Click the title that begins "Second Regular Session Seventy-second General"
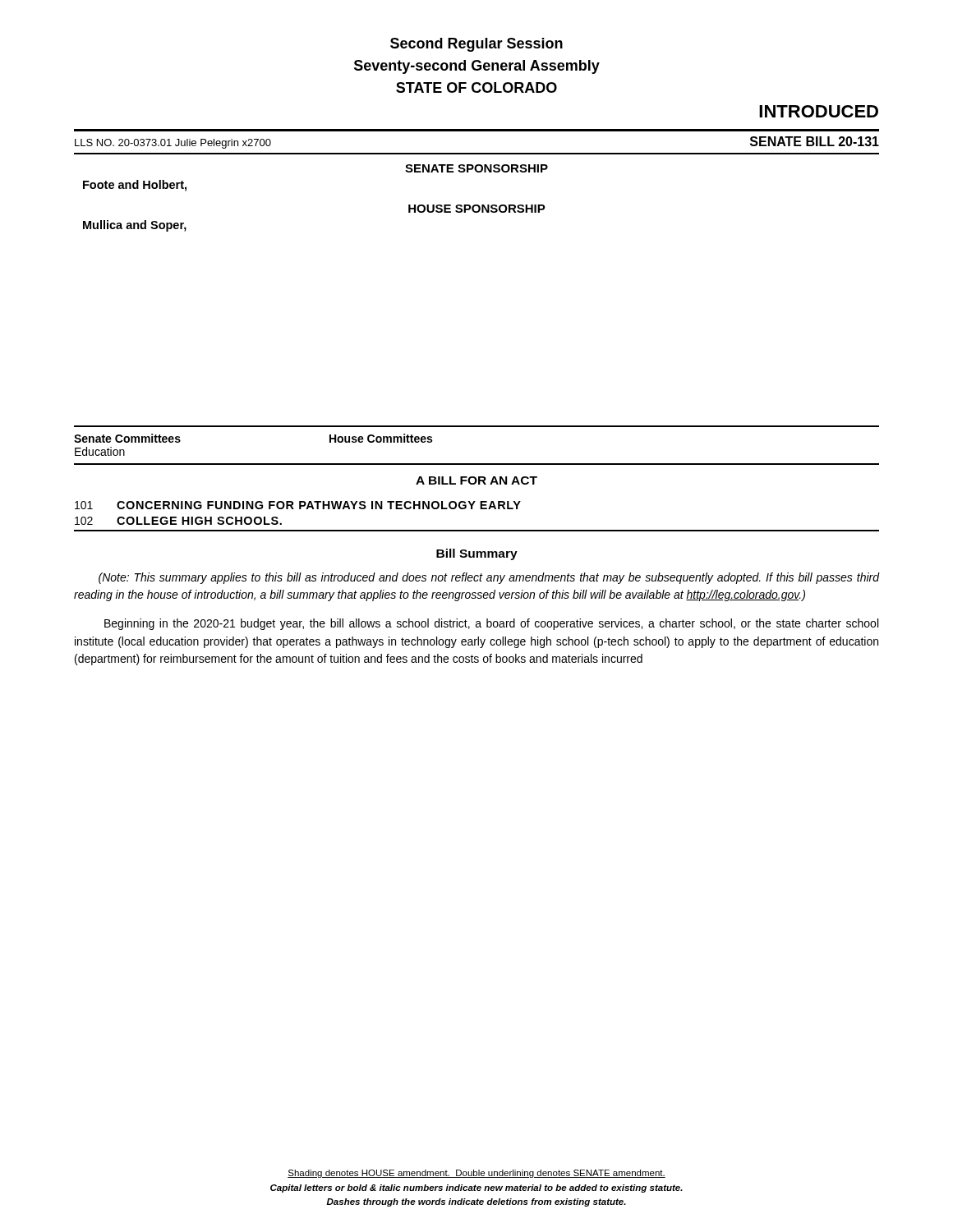The image size is (953, 1232). pos(476,66)
